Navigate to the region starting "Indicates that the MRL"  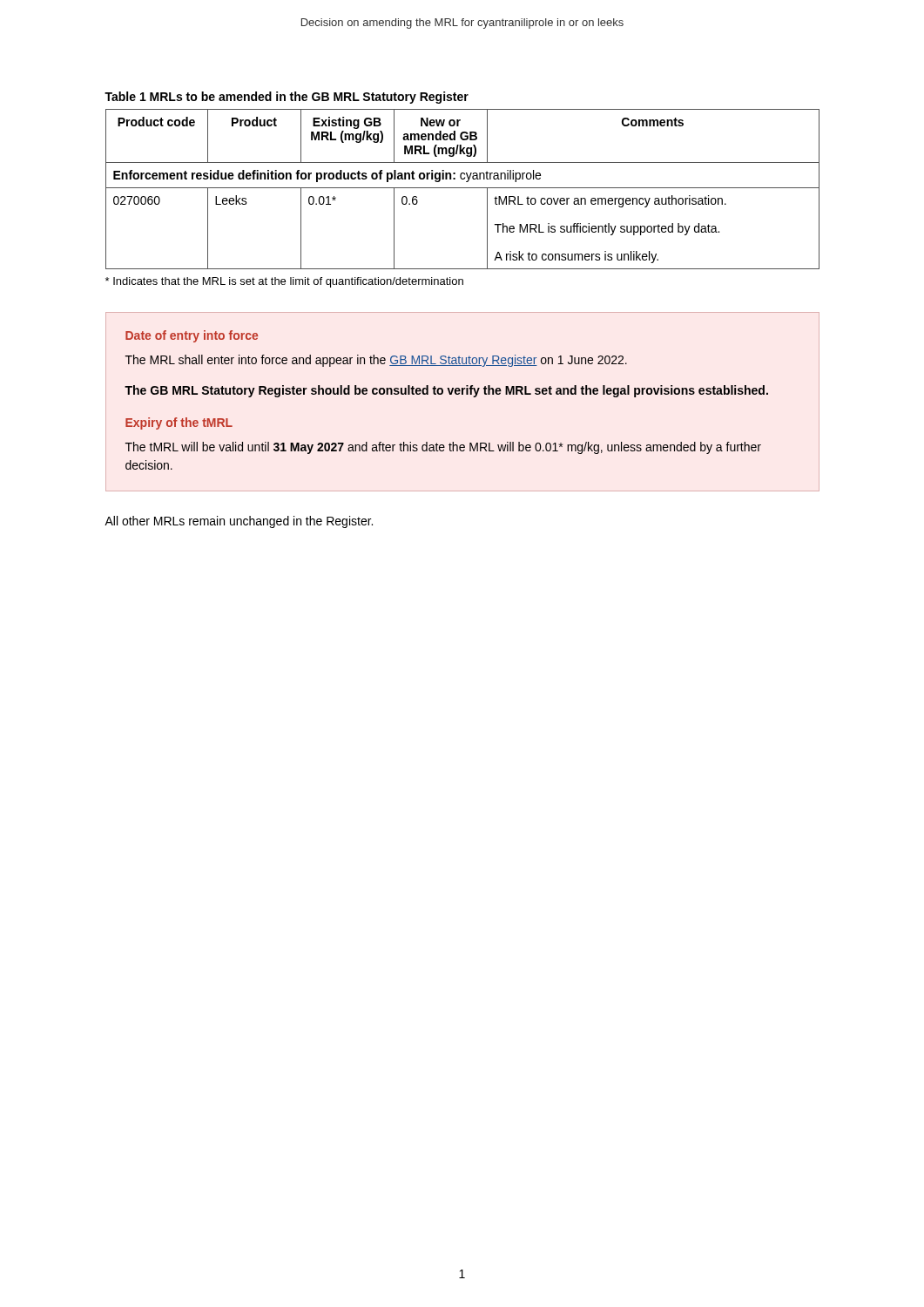pyautogui.click(x=284, y=281)
